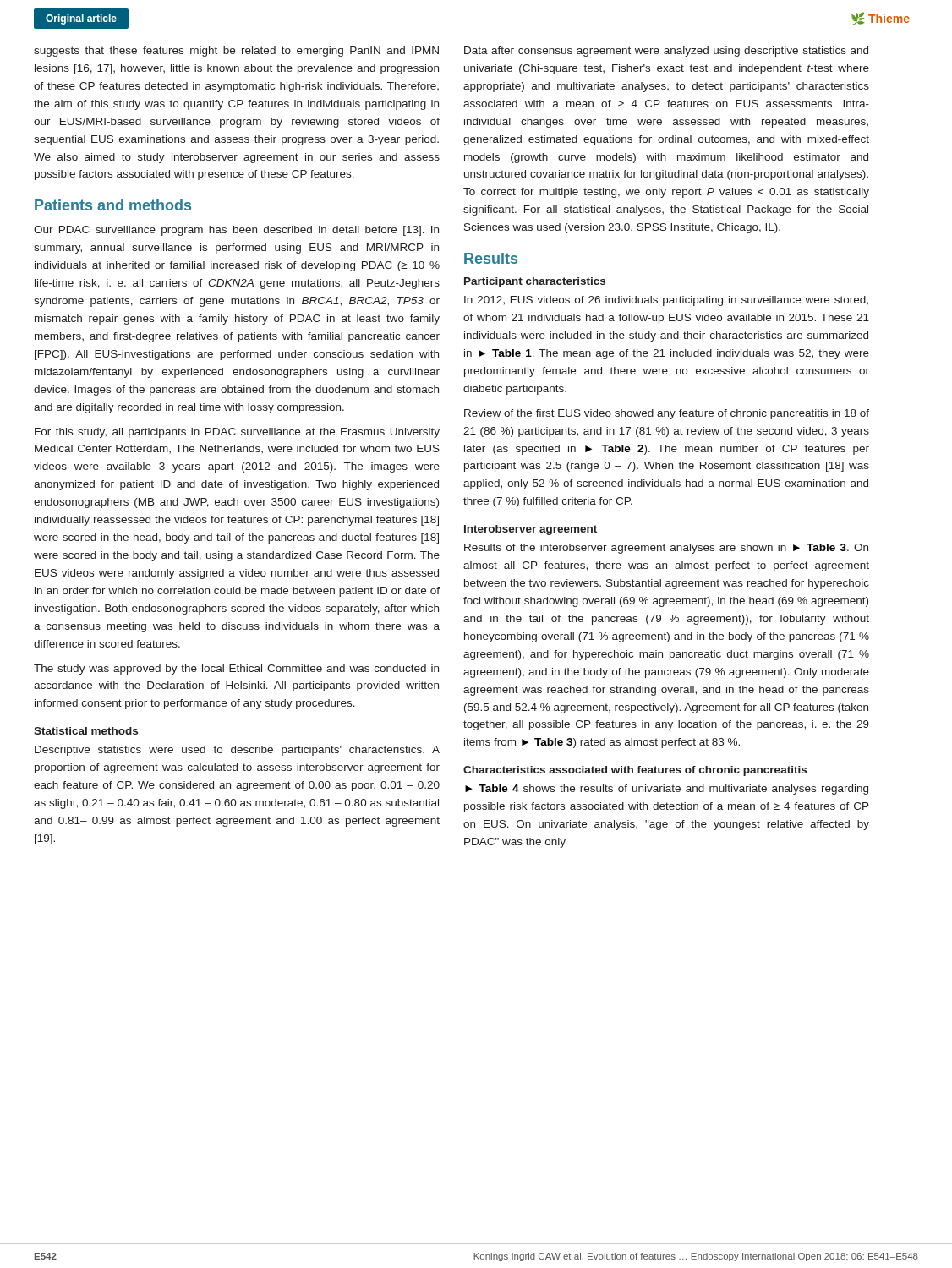Image resolution: width=952 pixels, height=1268 pixels.
Task: Locate the text block starting "In 2012, EUS videos of"
Action: (666, 401)
